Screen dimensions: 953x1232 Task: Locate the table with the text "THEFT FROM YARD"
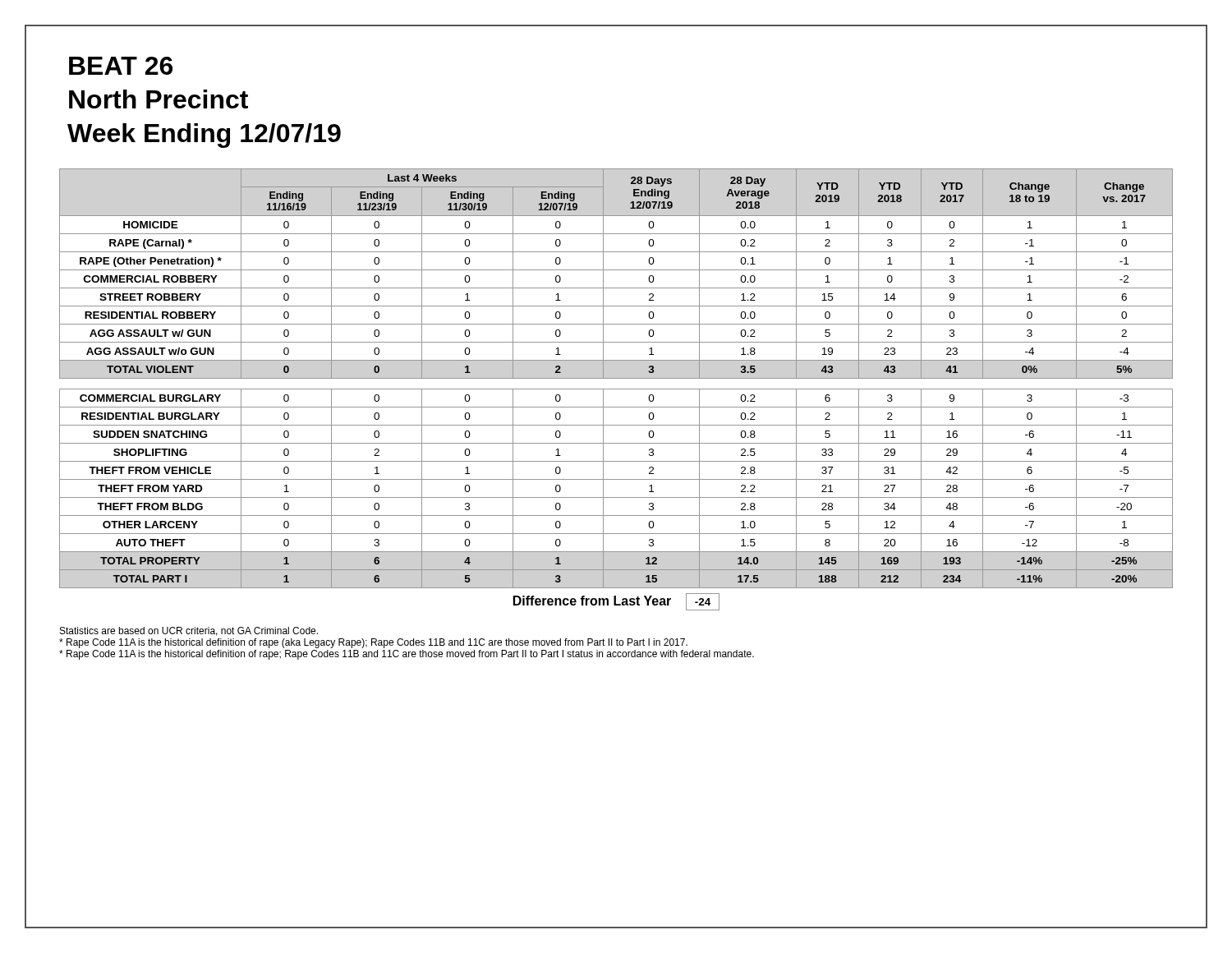[x=616, y=378]
